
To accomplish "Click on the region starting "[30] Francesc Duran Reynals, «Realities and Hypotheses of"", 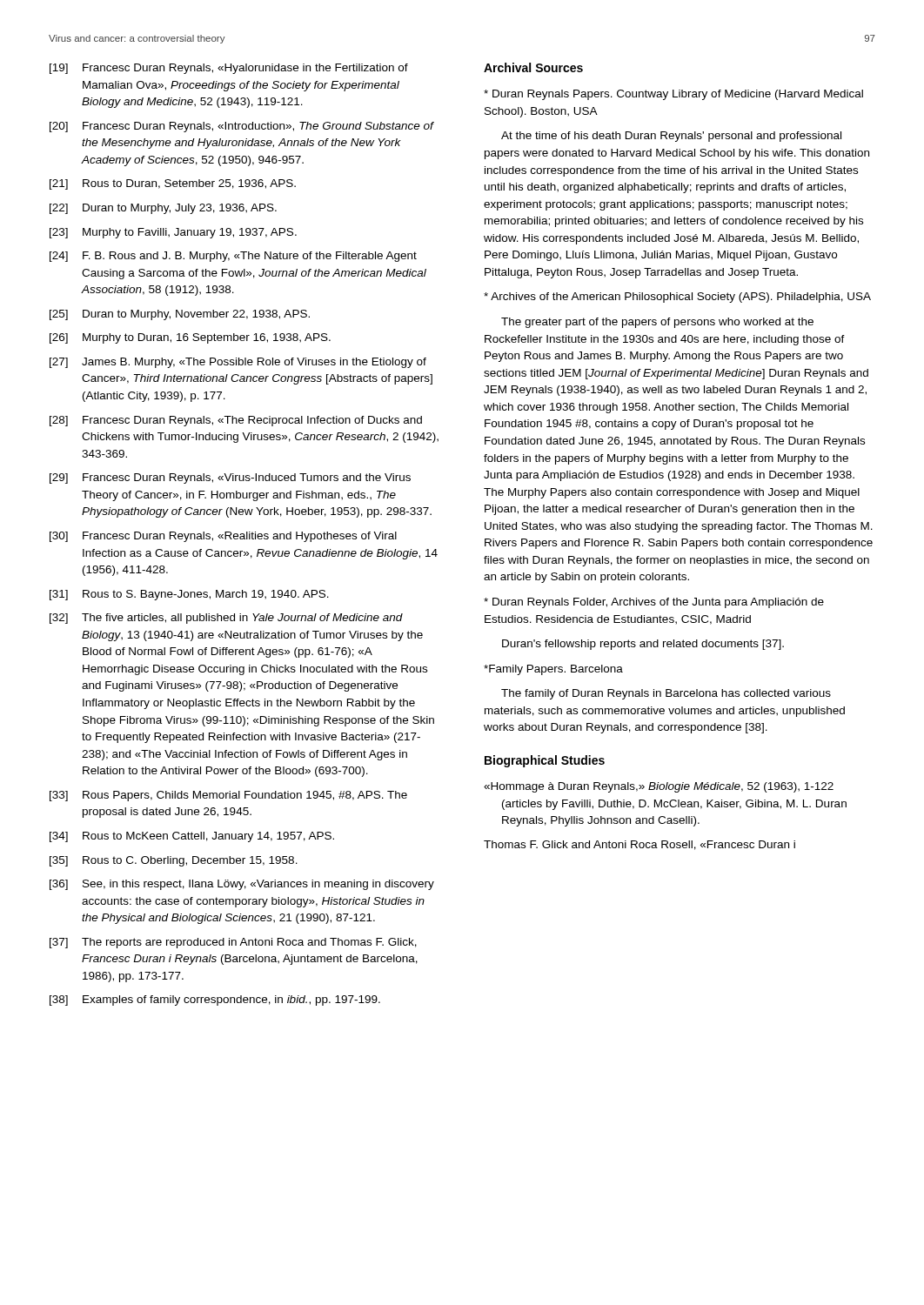I will 244,553.
